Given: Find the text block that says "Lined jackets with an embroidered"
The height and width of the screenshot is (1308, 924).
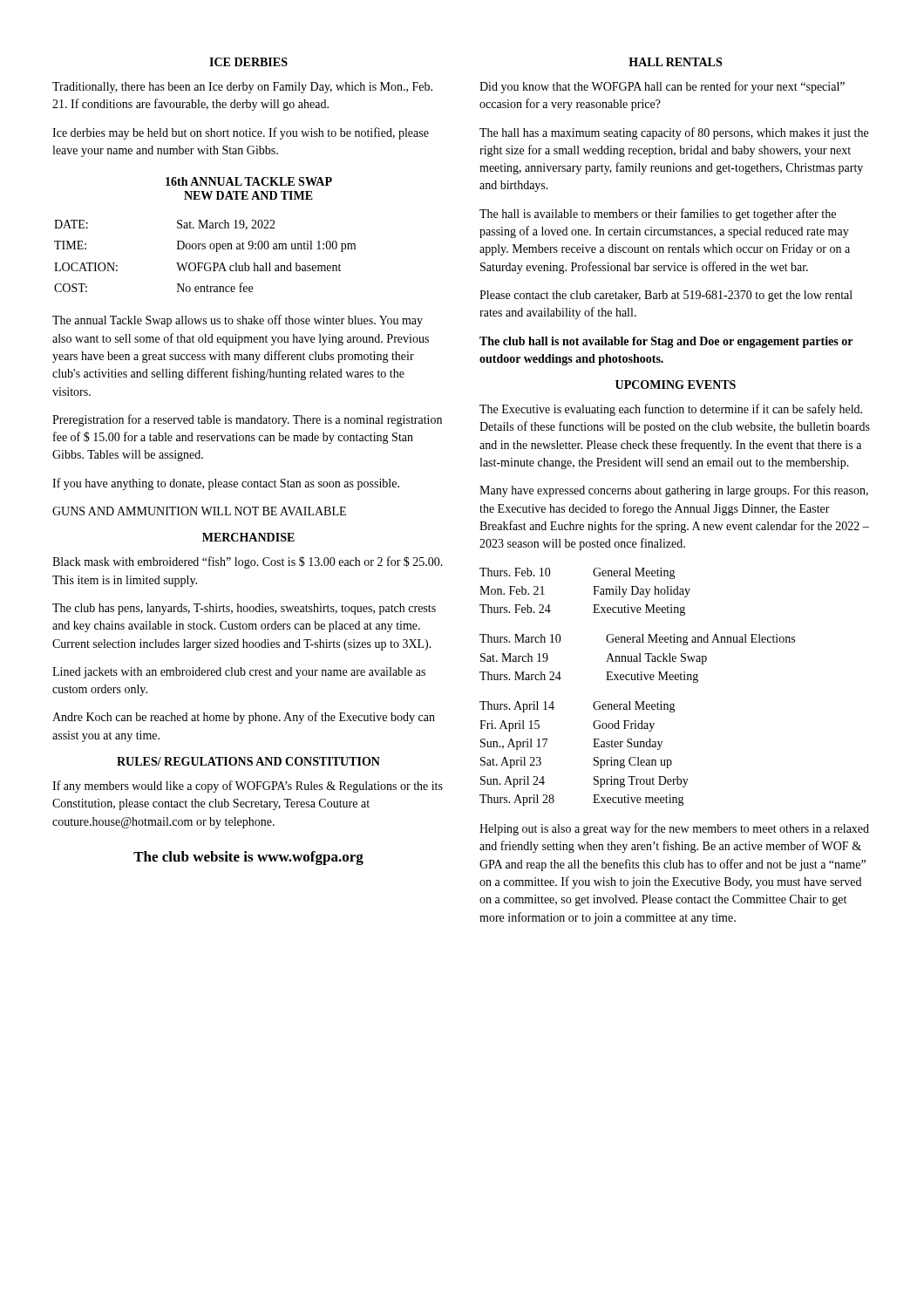Looking at the screenshot, I should click(248, 681).
